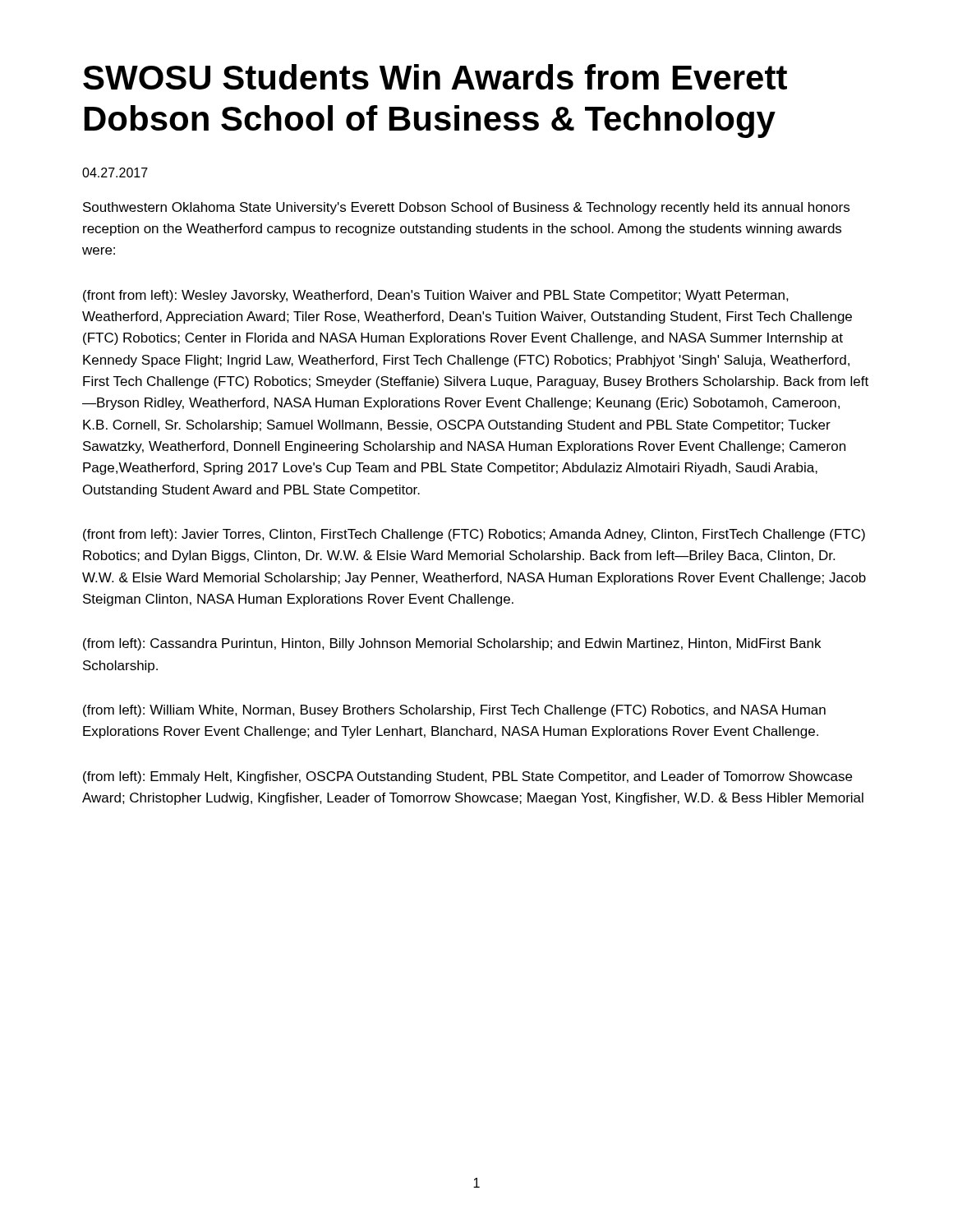Click the title that begins "SWOSU Students Win Awards from"
953x1232 pixels.
(x=435, y=98)
